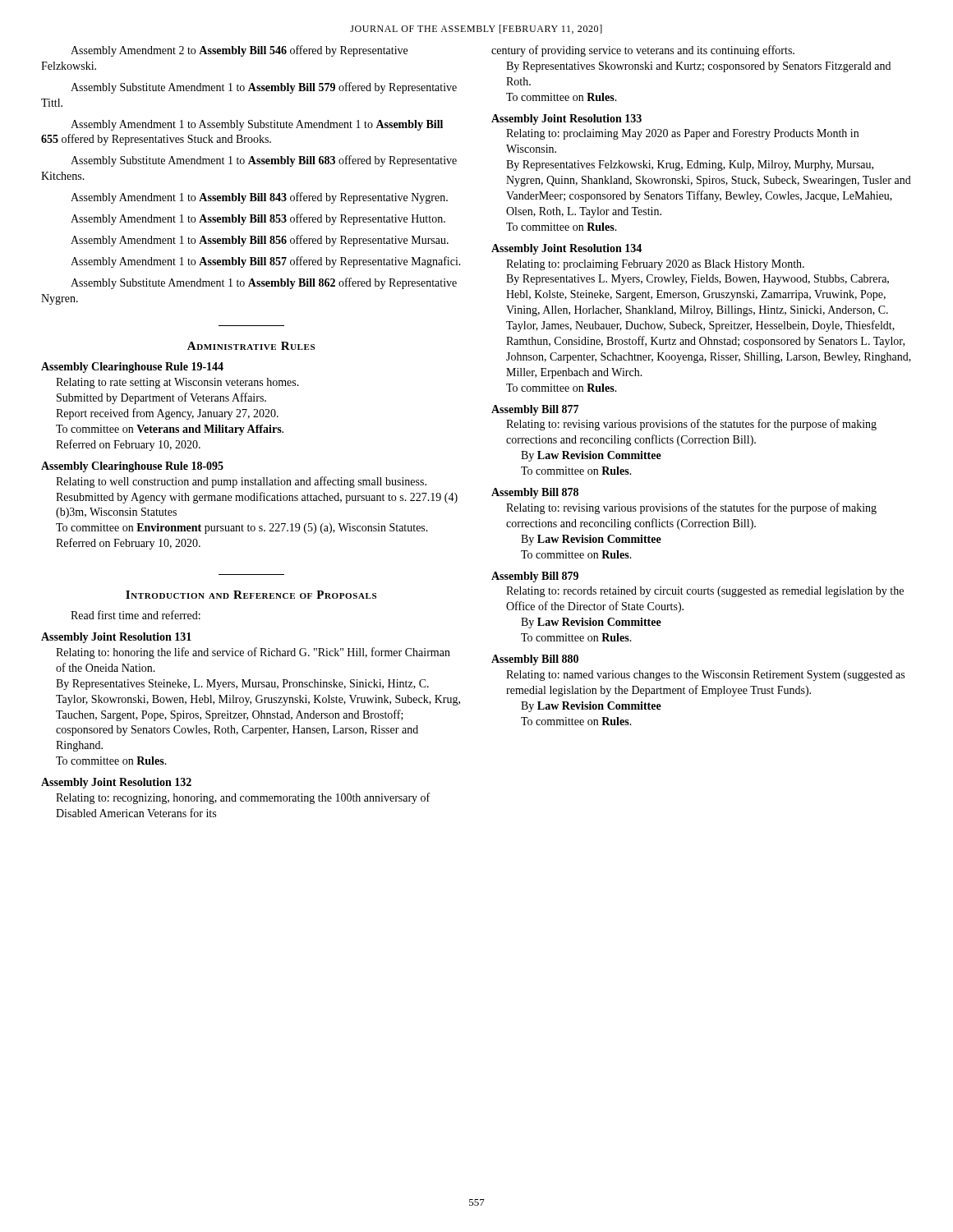Locate the text block that says "Assembly Bill 877 Relating to: revising various provisions"
The width and height of the screenshot is (953, 1232).
point(702,441)
